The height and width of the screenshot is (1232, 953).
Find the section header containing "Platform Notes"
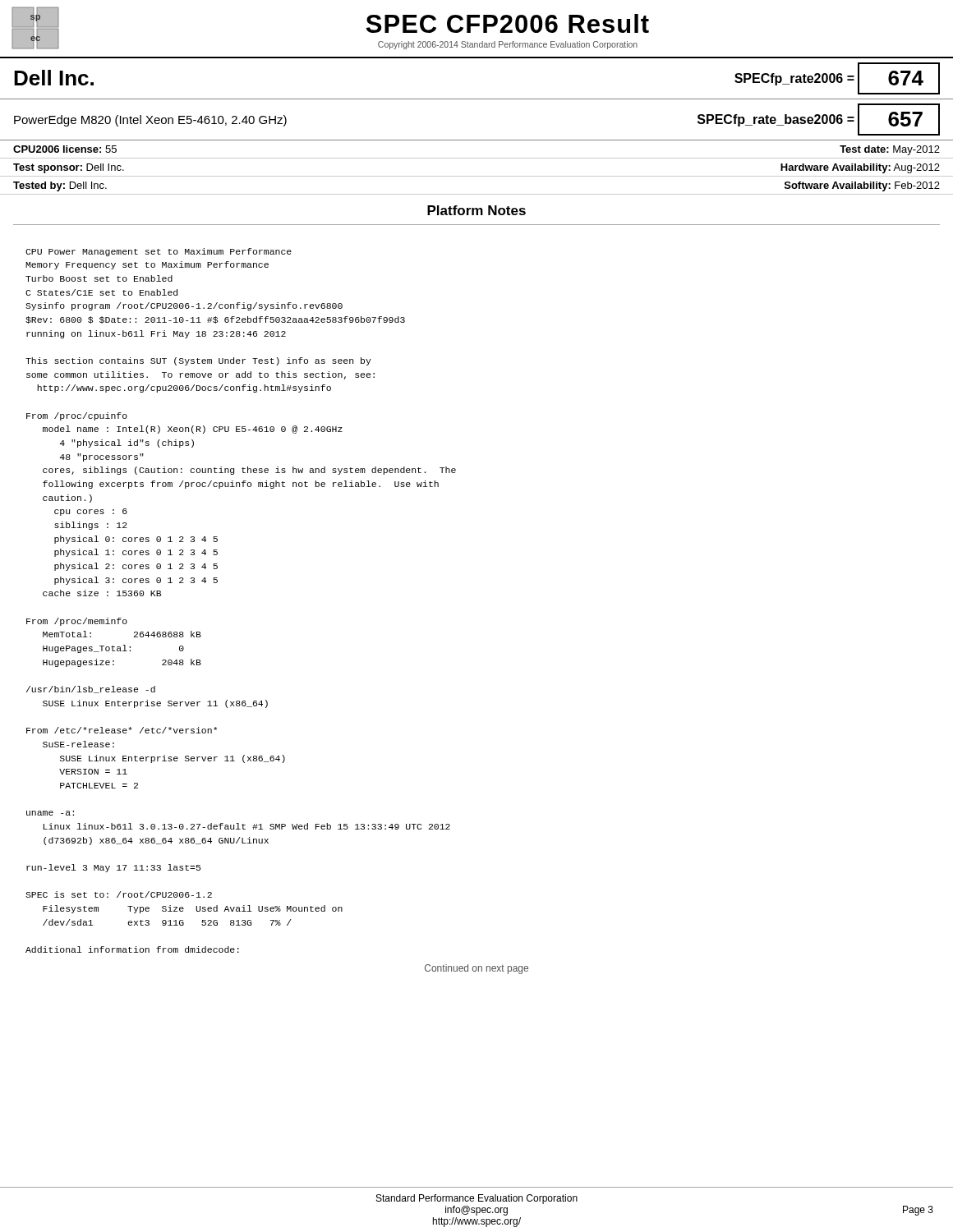pos(476,211)
